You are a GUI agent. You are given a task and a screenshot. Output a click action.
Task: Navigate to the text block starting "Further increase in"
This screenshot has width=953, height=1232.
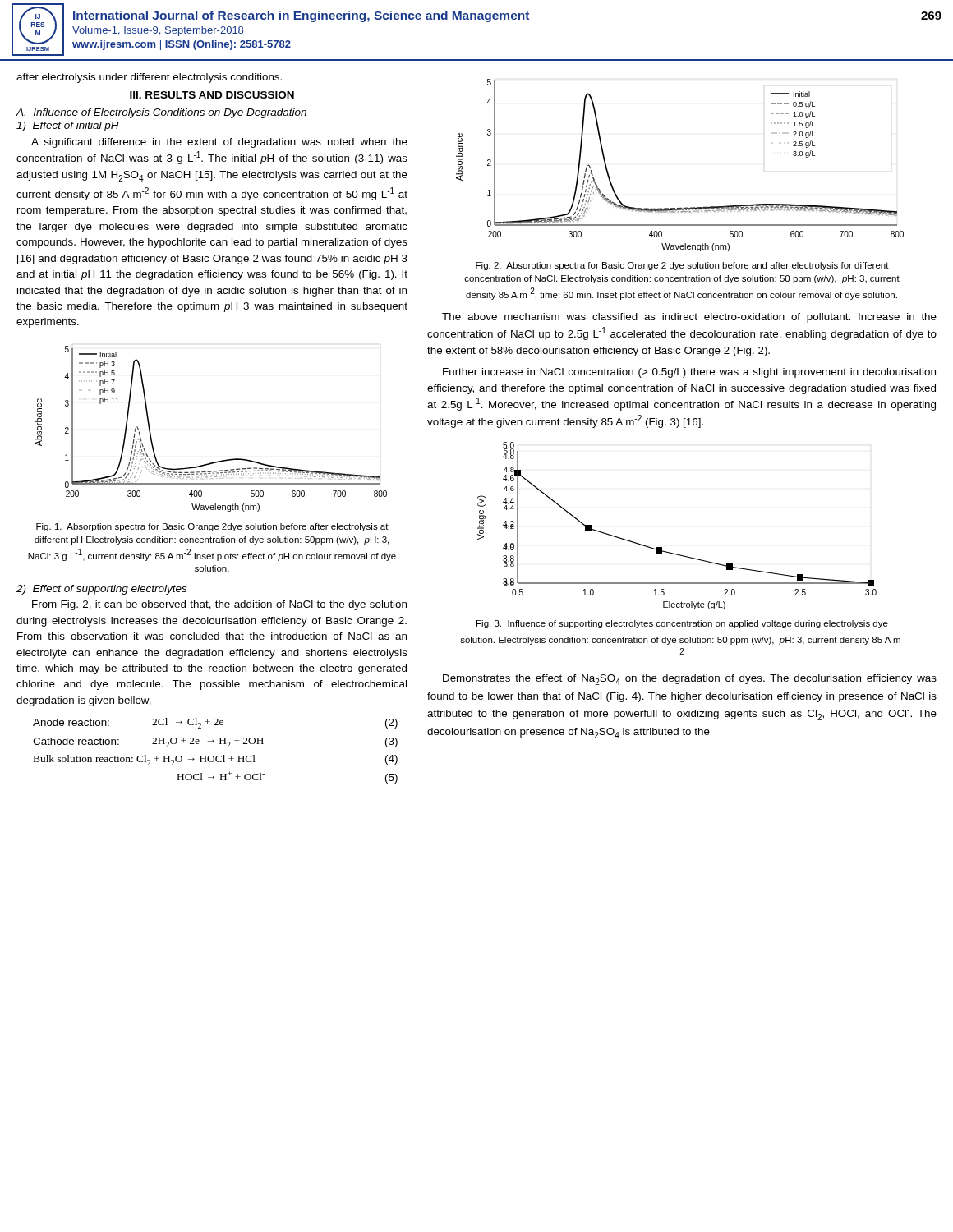pos(682,397)
